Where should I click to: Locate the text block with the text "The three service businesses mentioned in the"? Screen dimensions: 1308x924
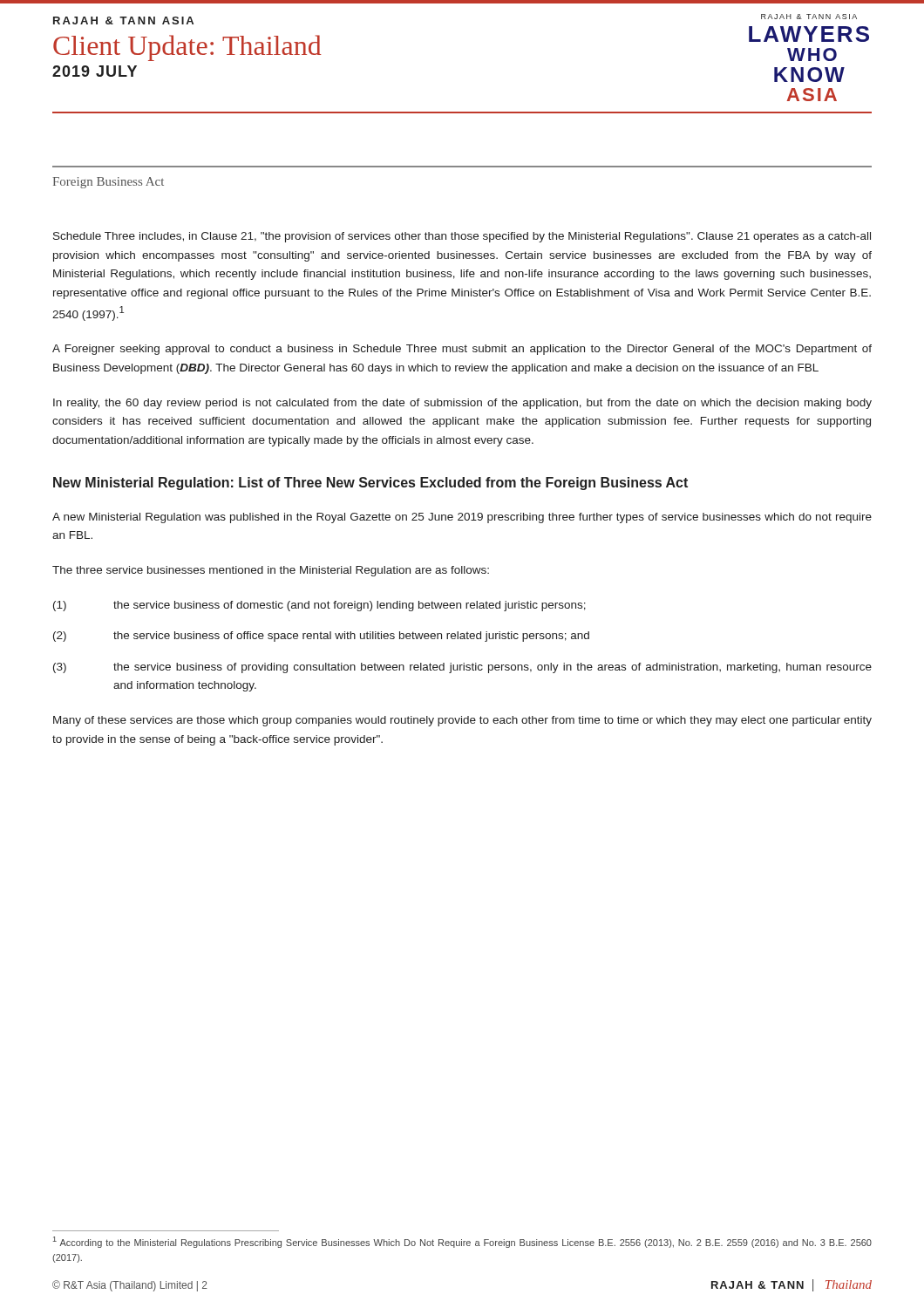[271, 570]
